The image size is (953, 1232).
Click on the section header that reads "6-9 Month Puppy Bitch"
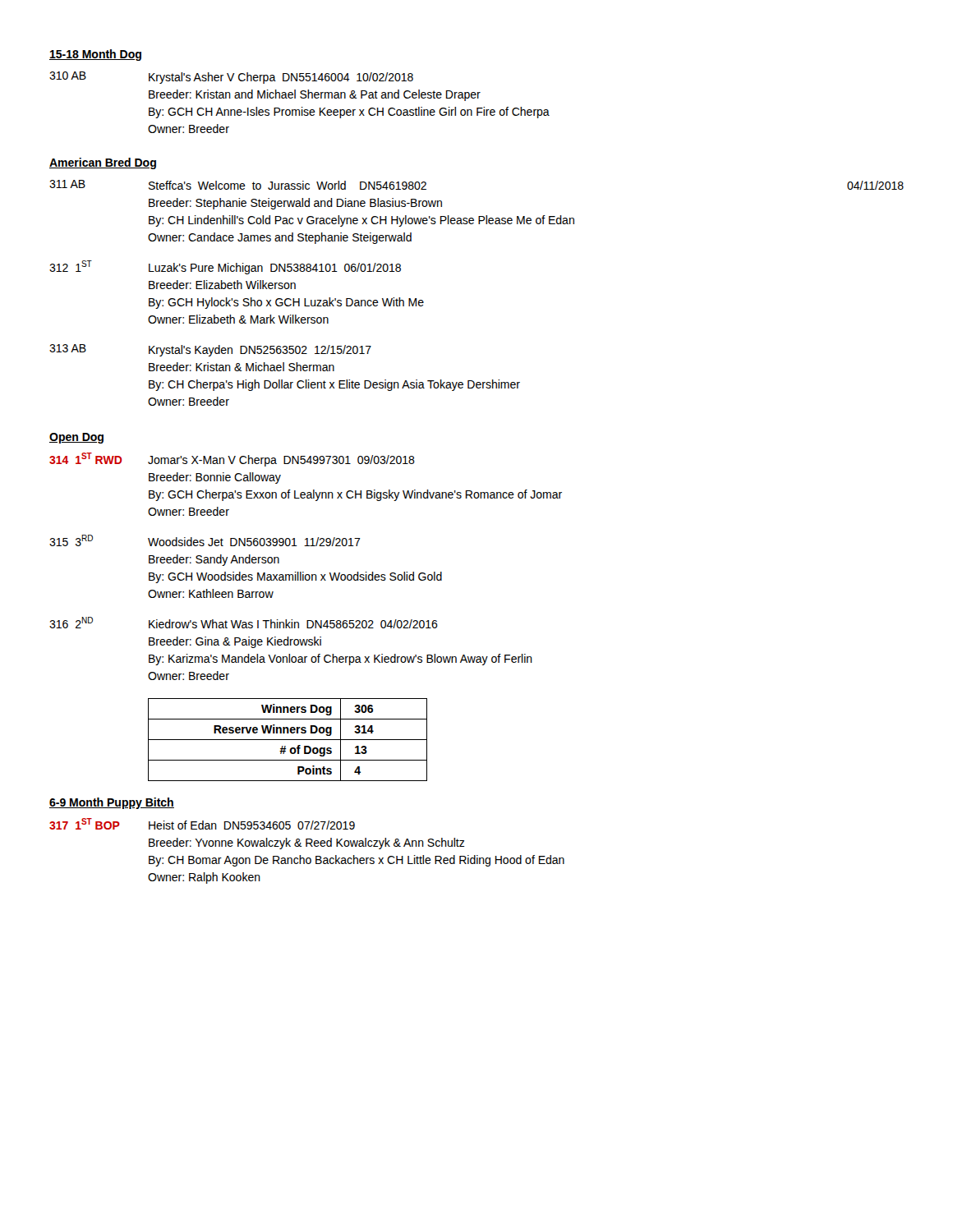[x=112, y=802]
